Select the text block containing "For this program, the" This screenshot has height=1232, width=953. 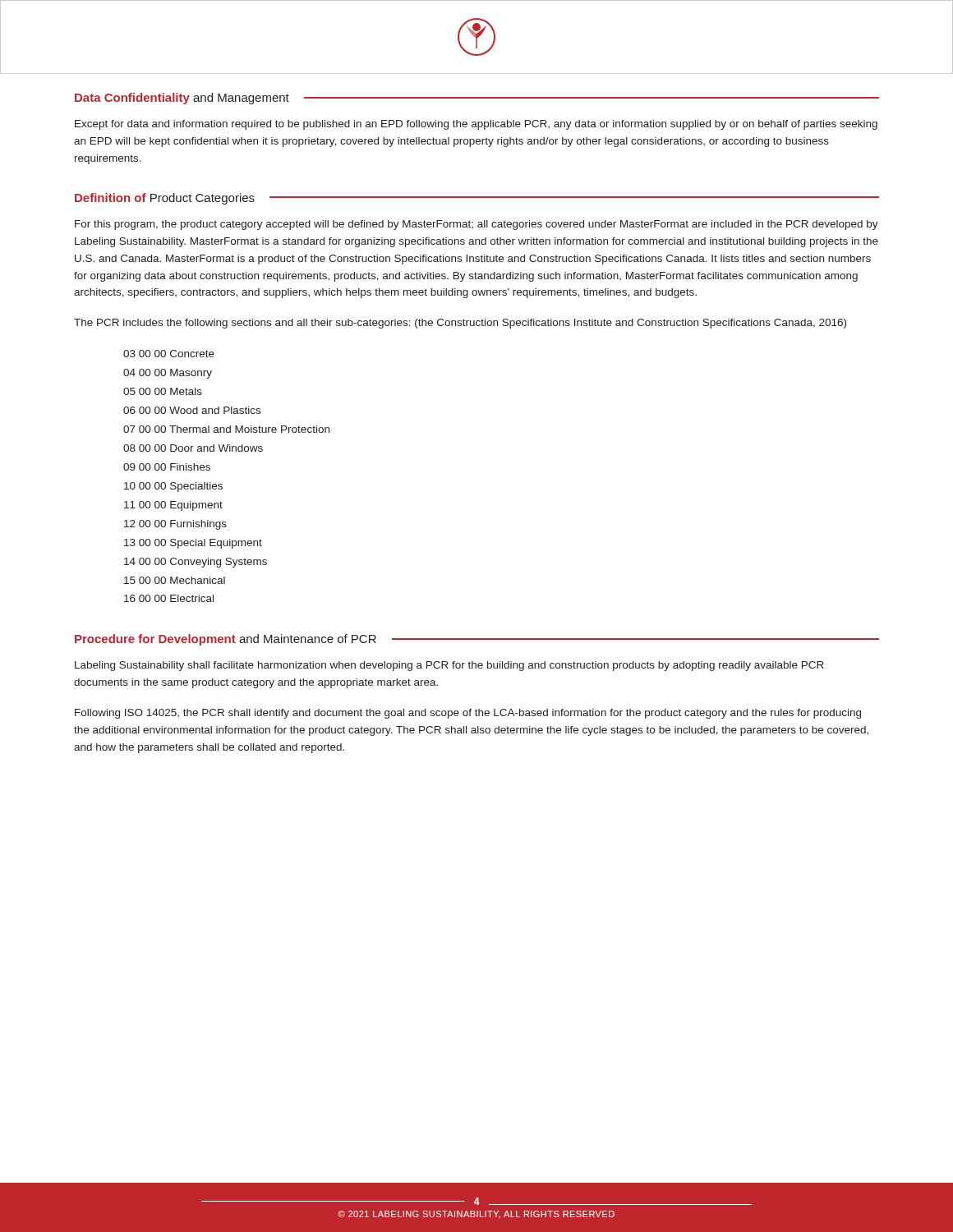pyautogui.click(x=476, y=258)
